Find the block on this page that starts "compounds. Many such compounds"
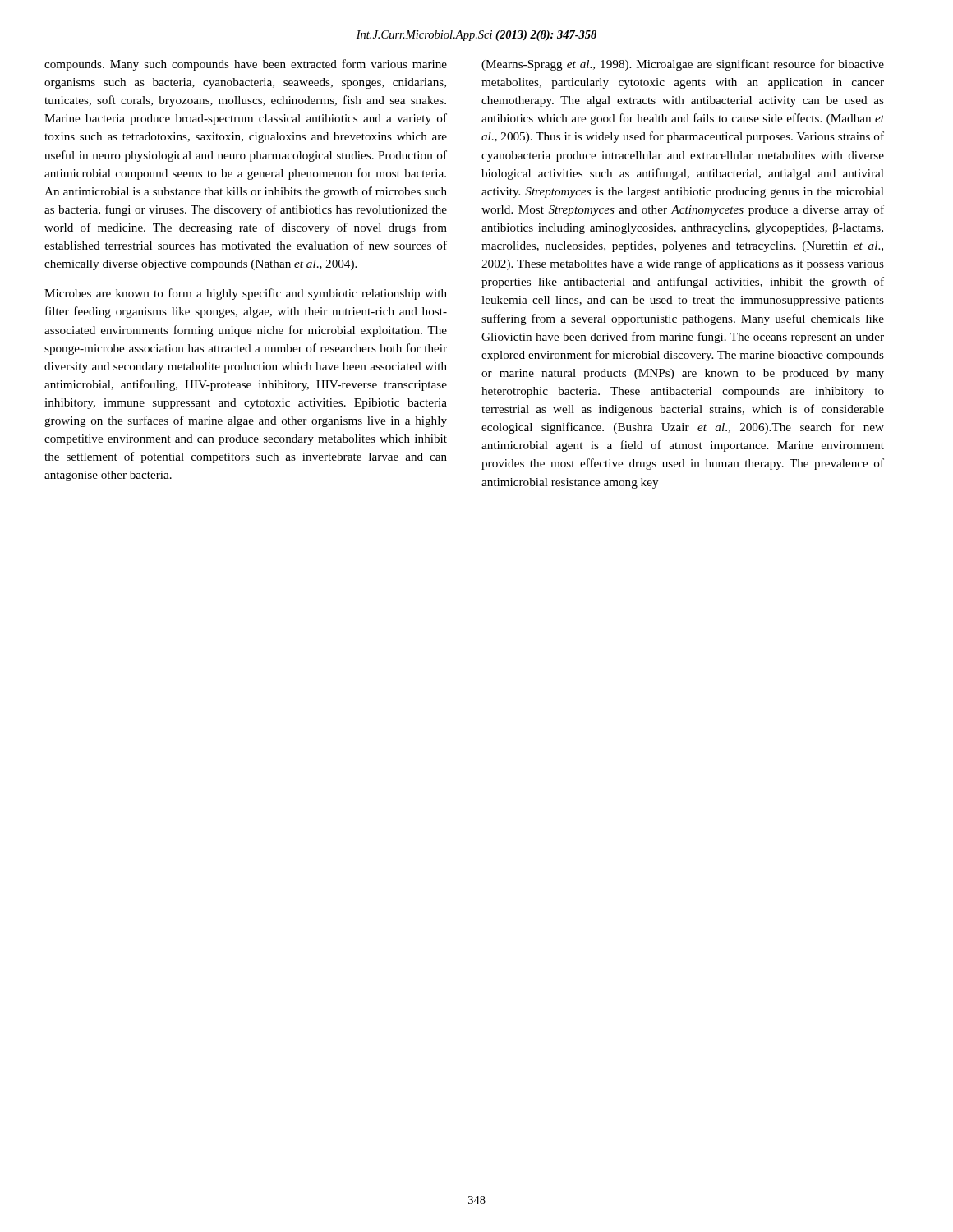953x1232 pixels. [x=246, y=270]
